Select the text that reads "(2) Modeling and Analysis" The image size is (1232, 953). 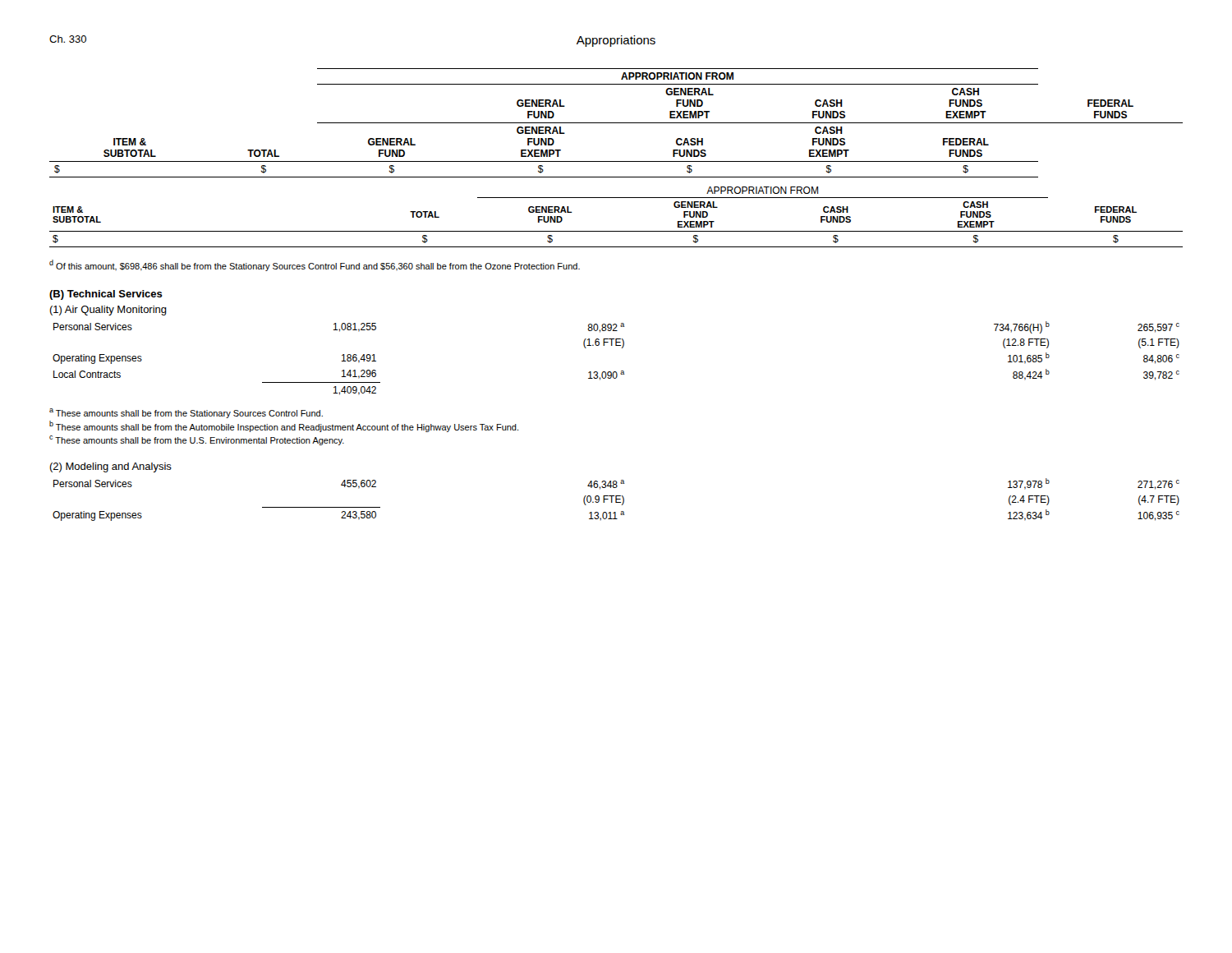tap(110, 466)
